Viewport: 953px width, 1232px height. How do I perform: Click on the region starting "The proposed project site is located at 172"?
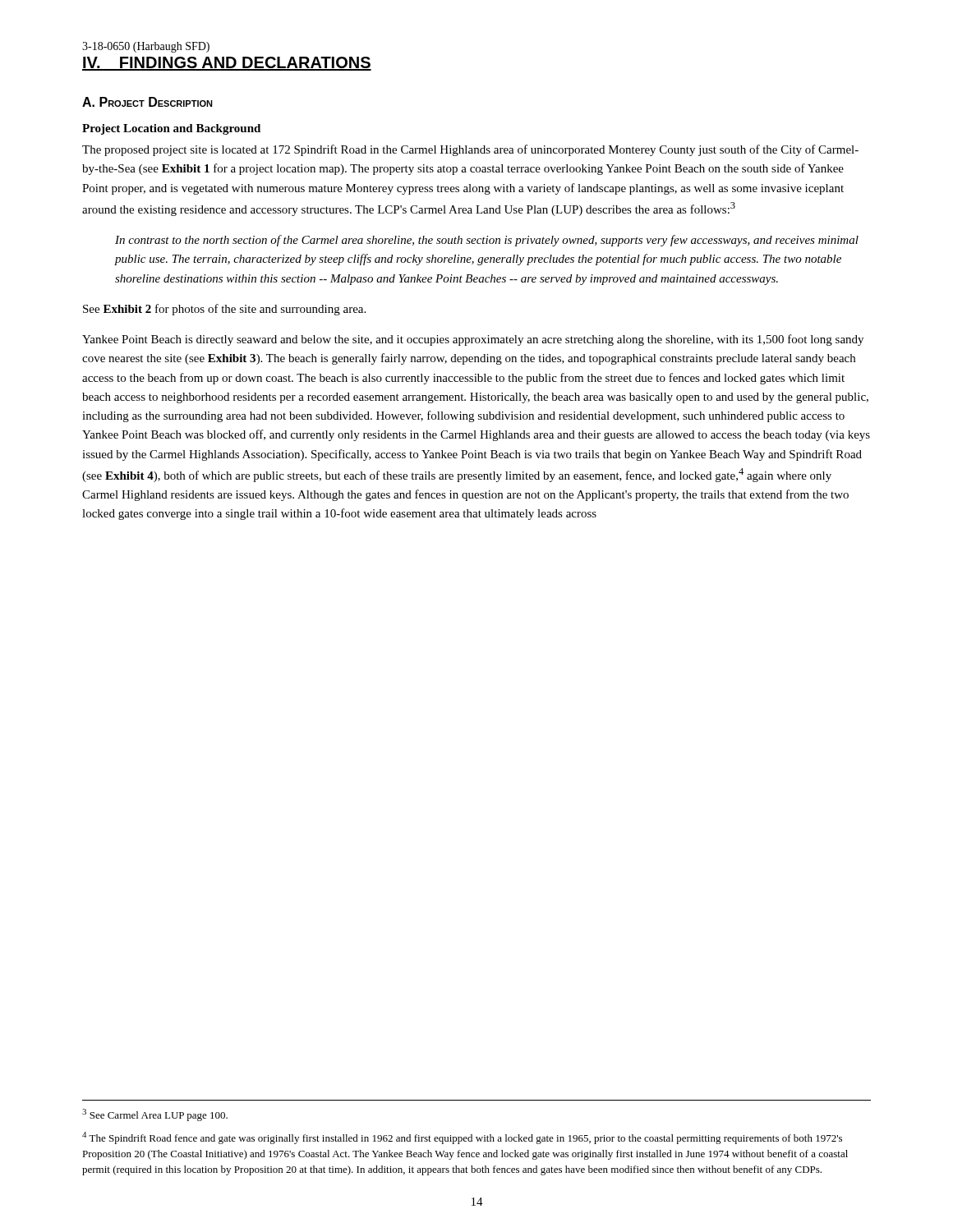[x=470, y=179]
